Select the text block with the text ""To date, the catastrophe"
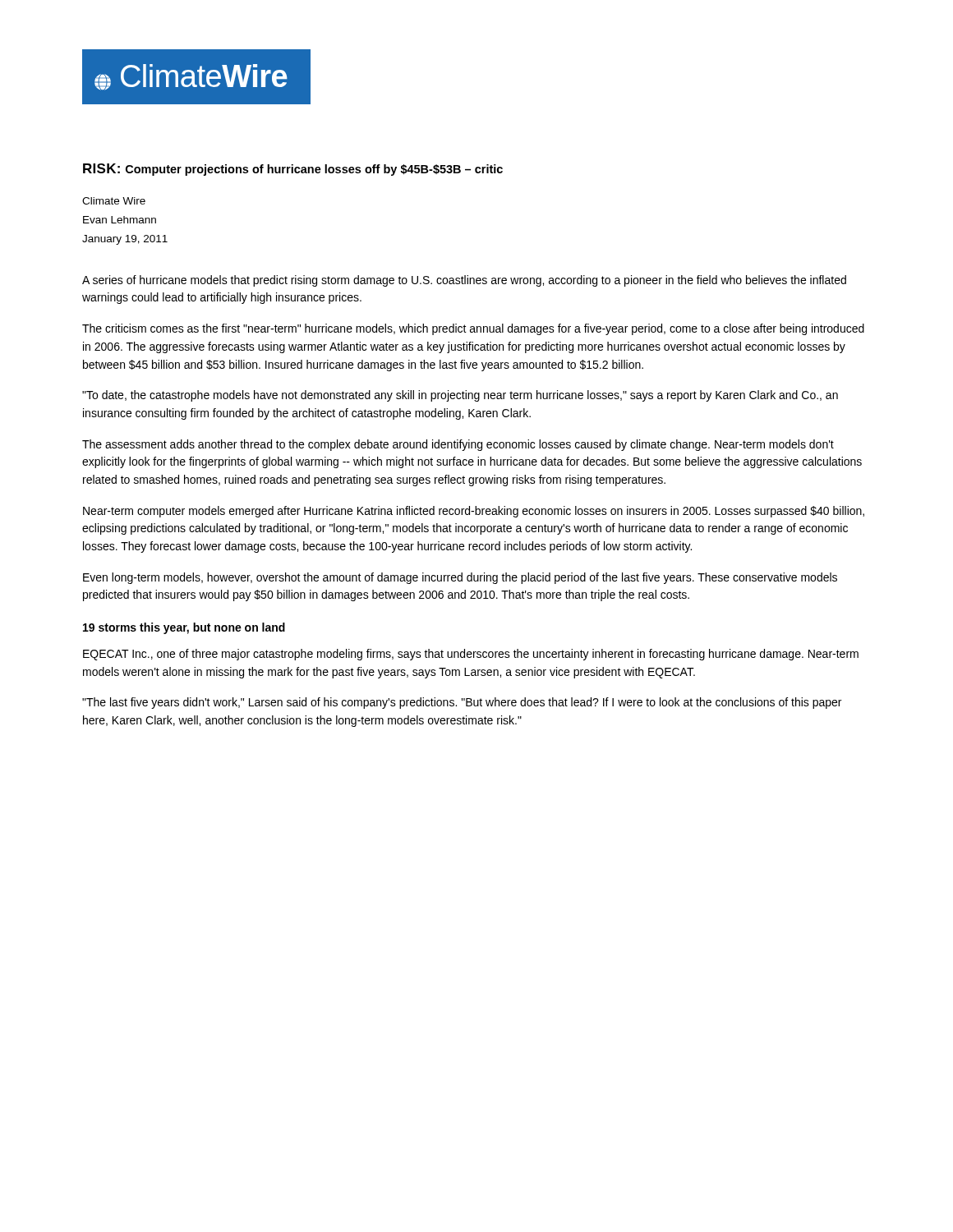953x1232 pixels. (460, 404)
